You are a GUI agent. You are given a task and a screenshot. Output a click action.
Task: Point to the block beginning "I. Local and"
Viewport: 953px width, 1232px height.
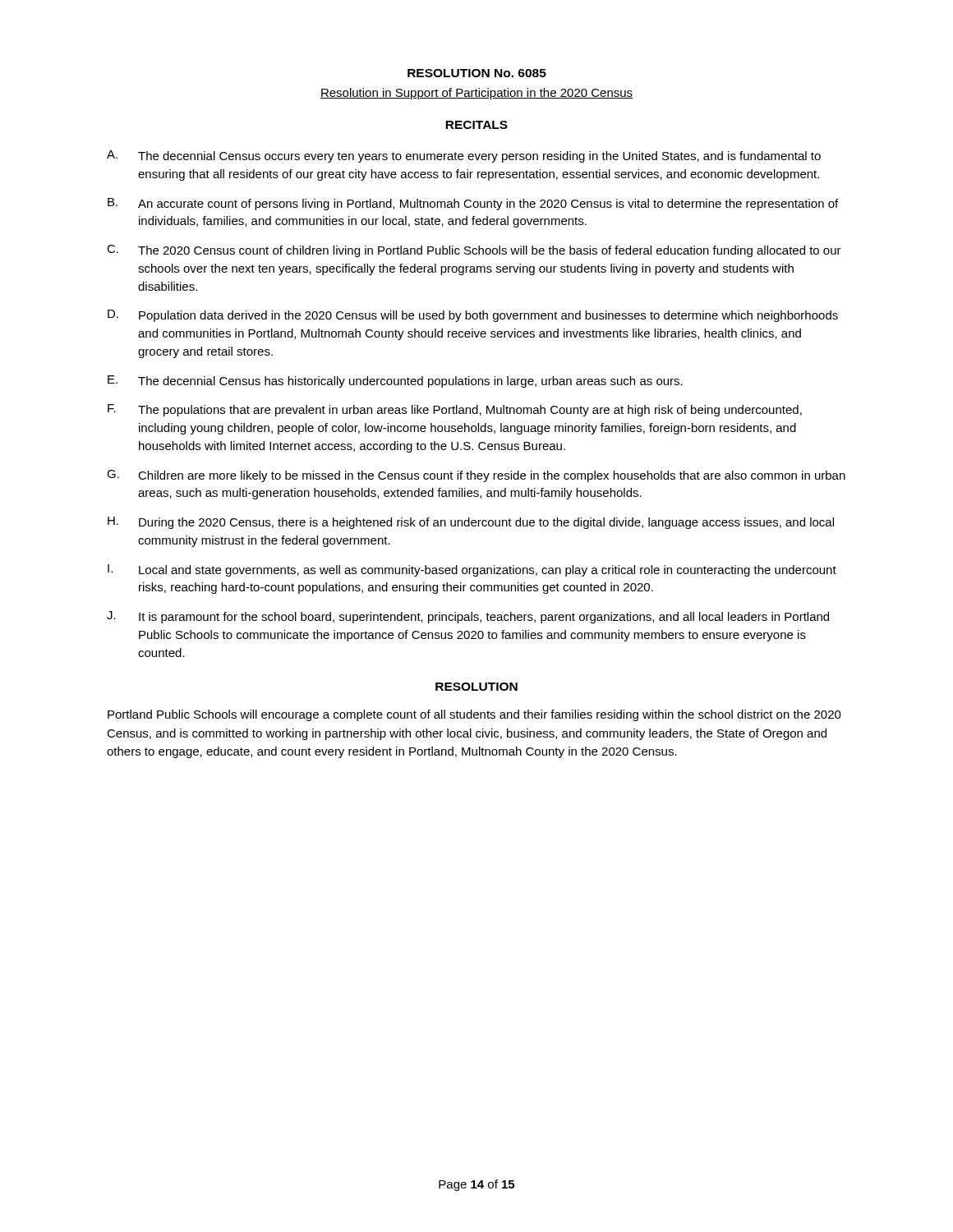pos(476,578)
